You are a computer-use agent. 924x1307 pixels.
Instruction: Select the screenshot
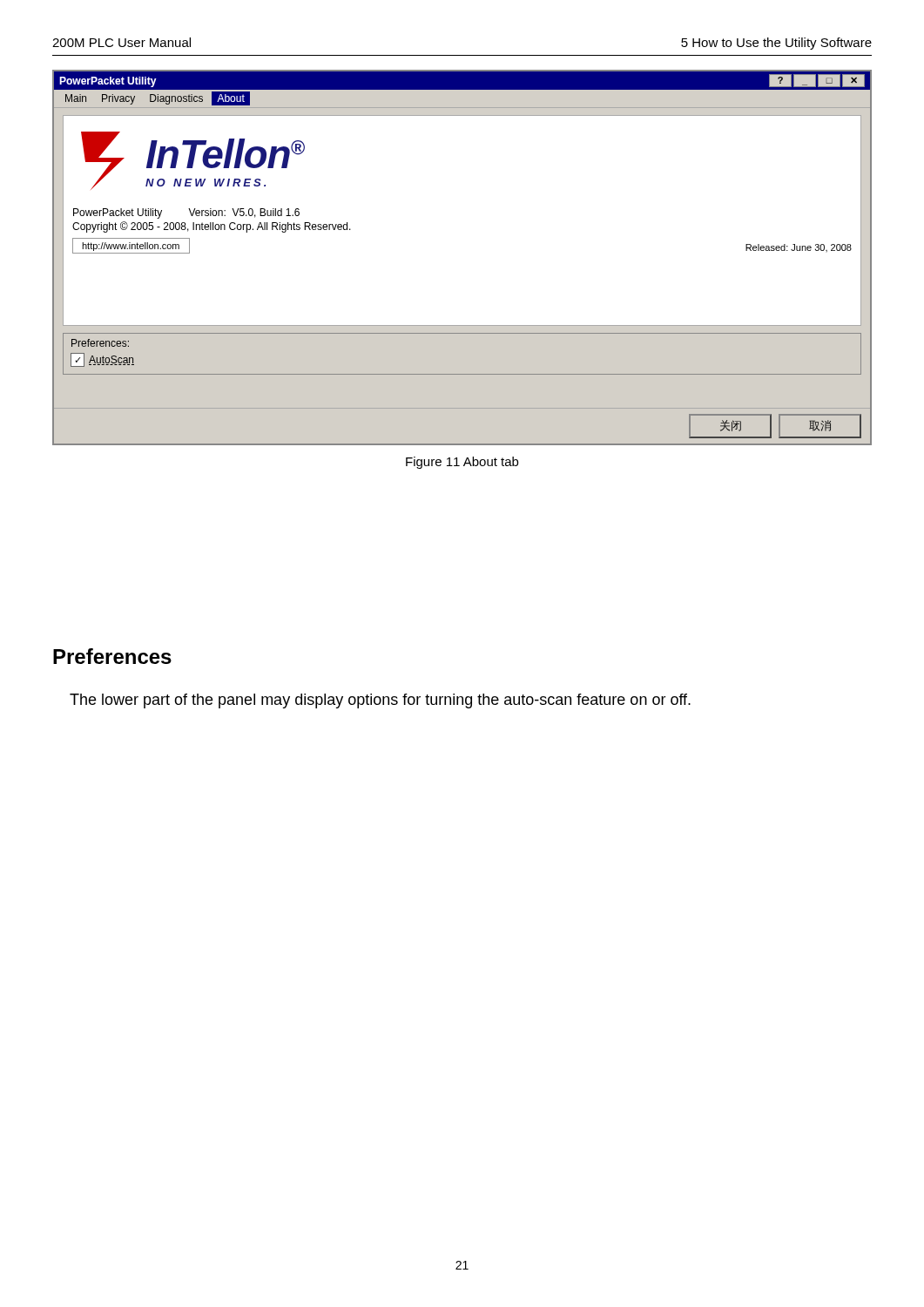[x=462, y=269]
